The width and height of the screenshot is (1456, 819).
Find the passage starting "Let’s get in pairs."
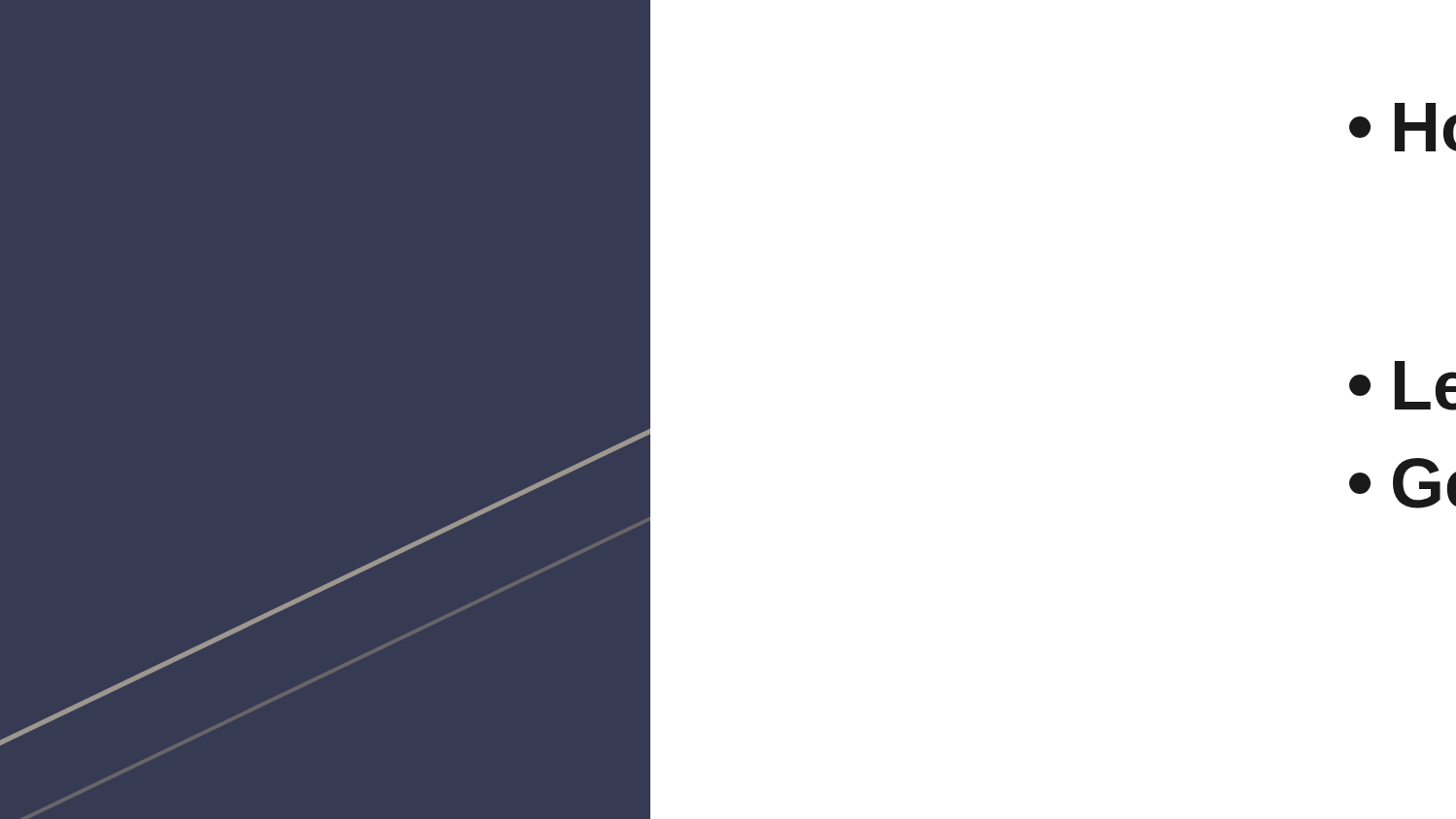click(1378, 386)
